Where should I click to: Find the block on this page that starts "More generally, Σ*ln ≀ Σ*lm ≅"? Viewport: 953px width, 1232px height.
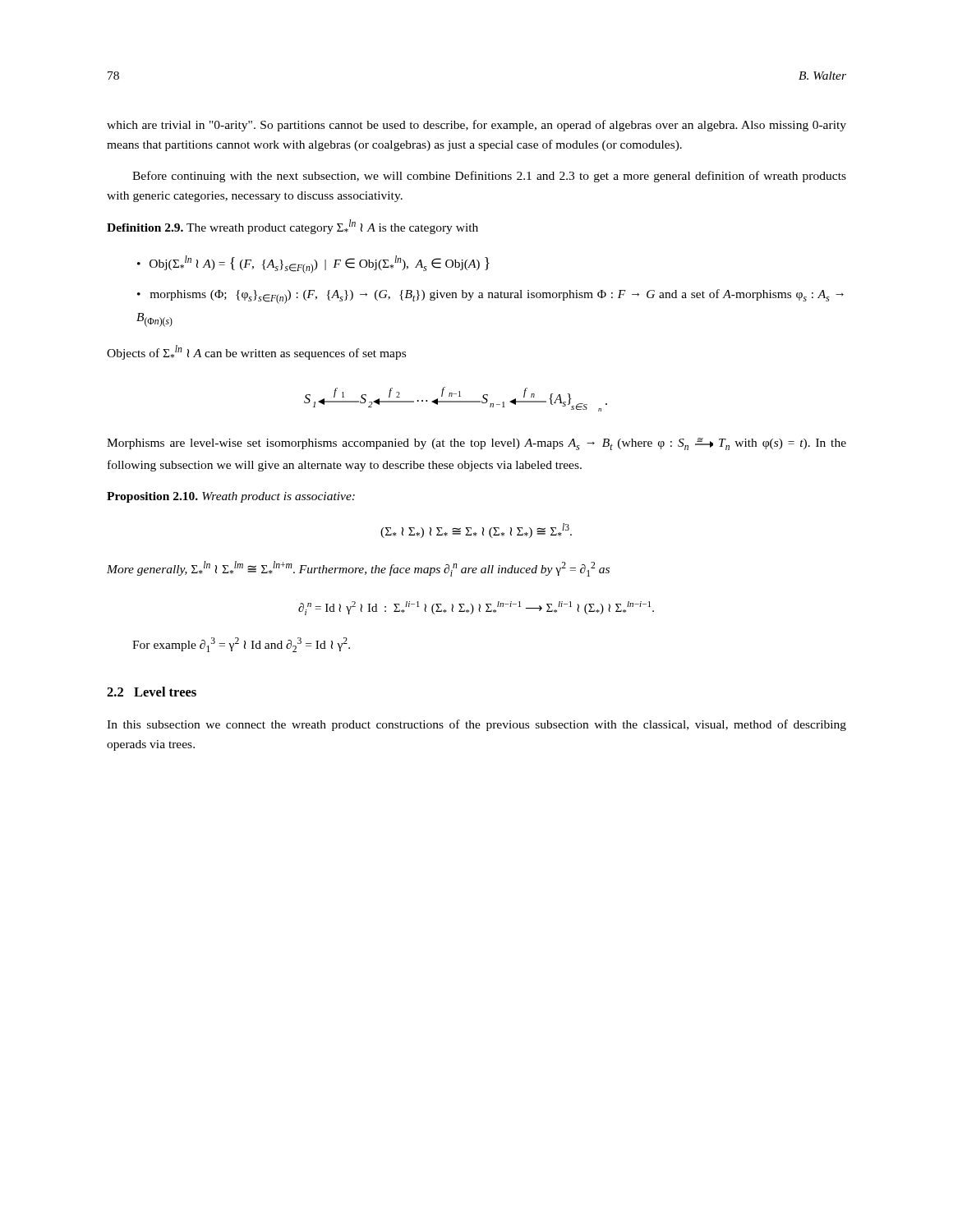476,570
